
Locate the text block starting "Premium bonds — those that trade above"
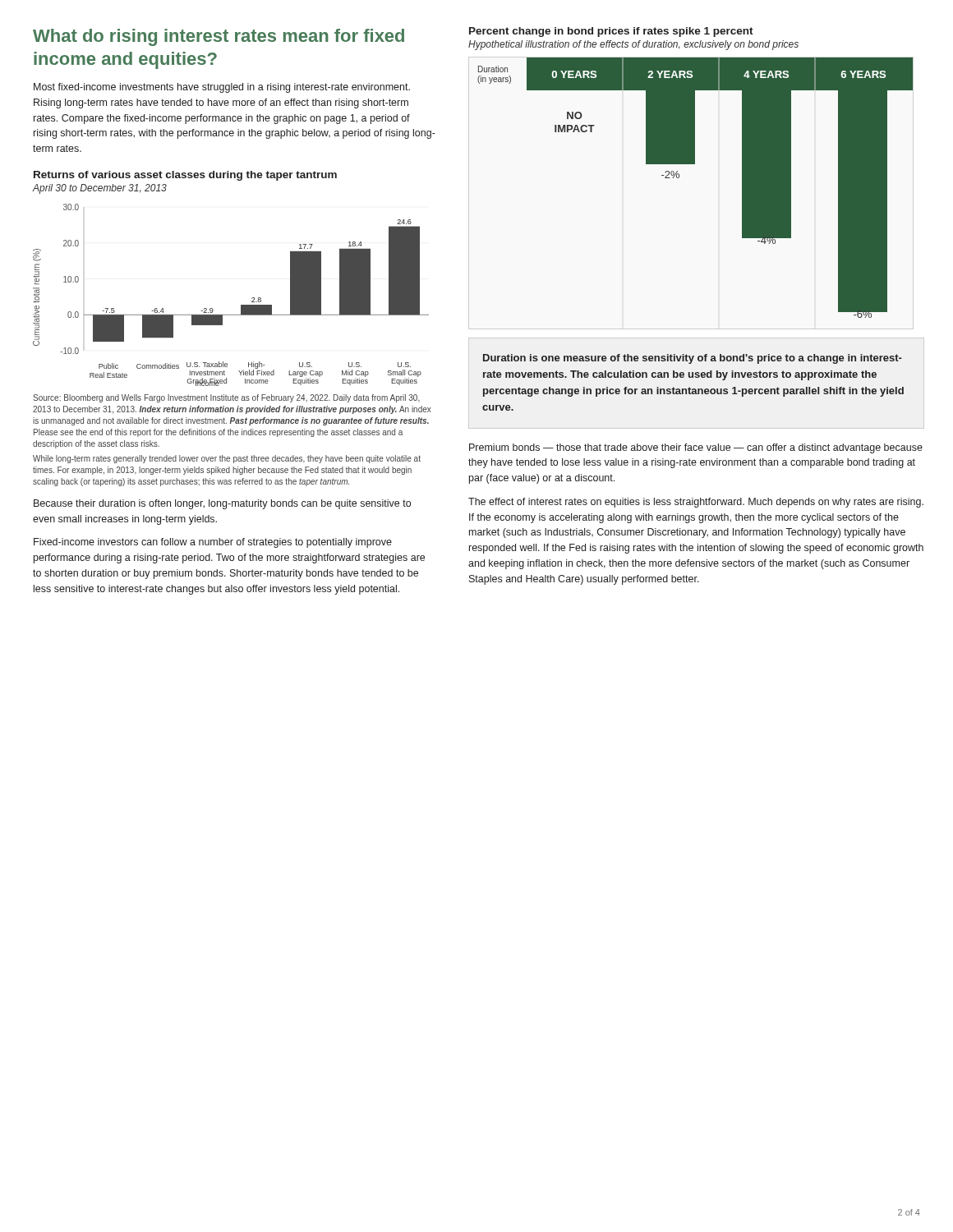click(x=696, y=463)
